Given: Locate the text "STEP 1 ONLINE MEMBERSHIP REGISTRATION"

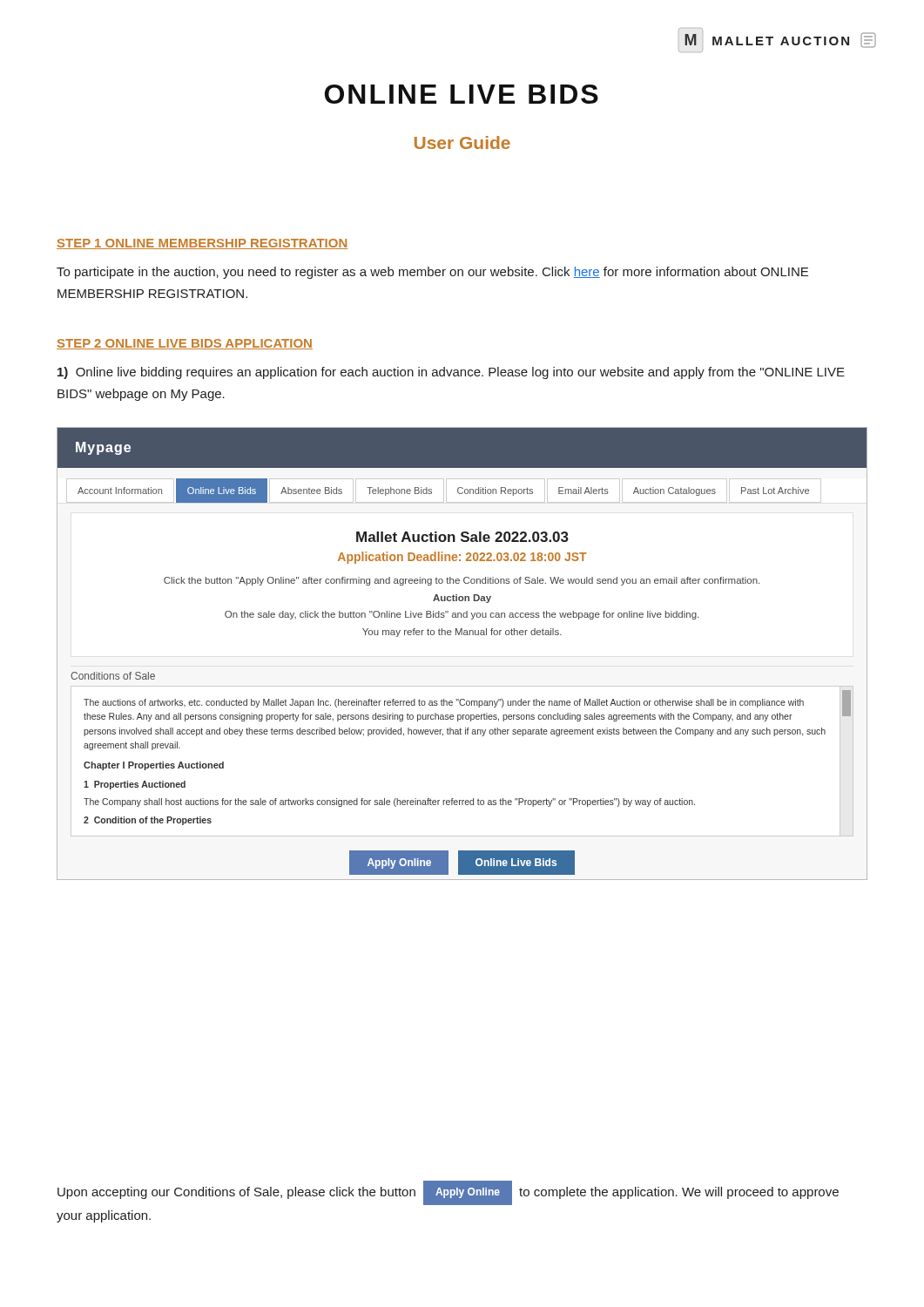Looking at the screenshot, I should [x=202, y=243].
